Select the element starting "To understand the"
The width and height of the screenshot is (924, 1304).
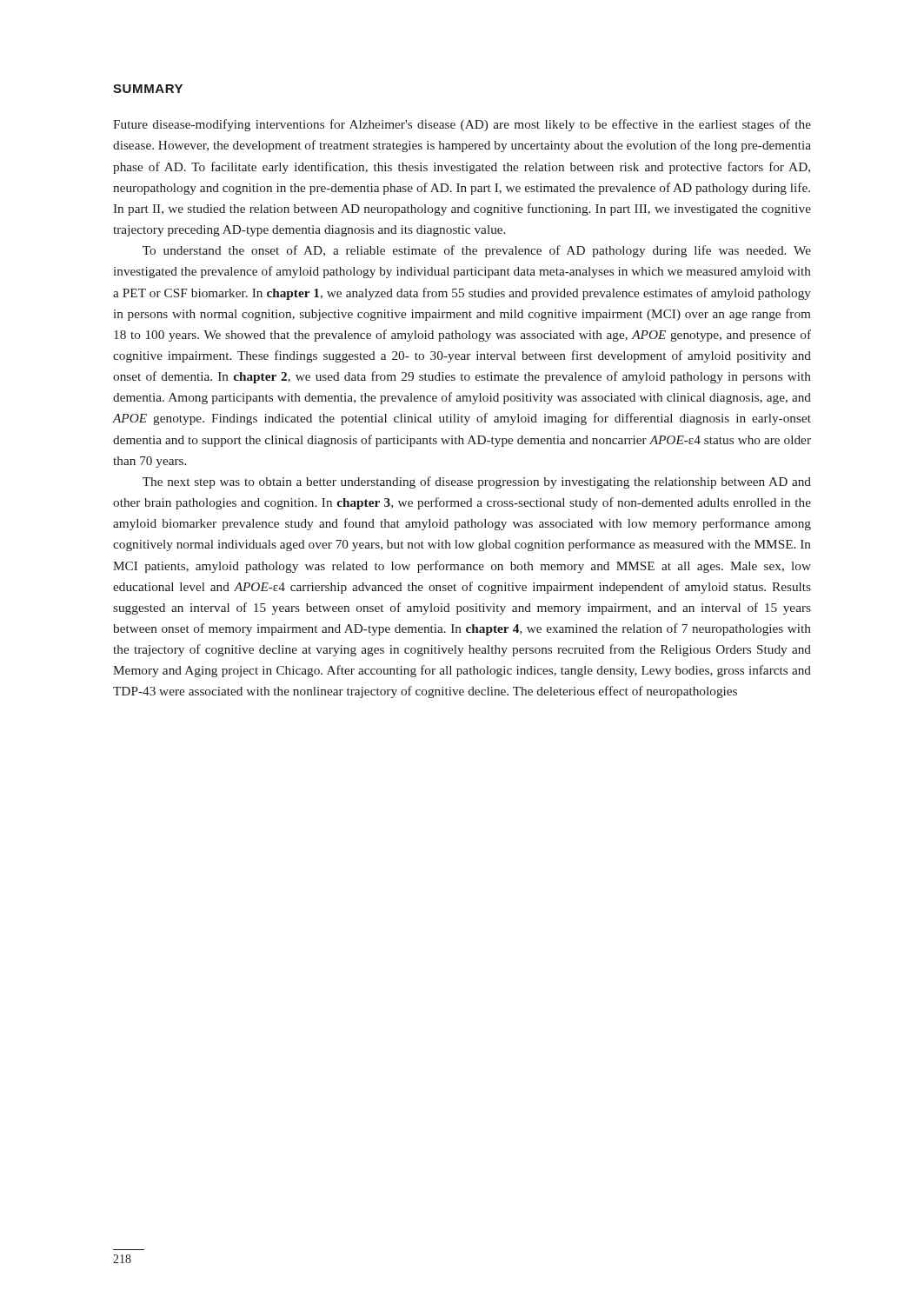tap(462, 356)
